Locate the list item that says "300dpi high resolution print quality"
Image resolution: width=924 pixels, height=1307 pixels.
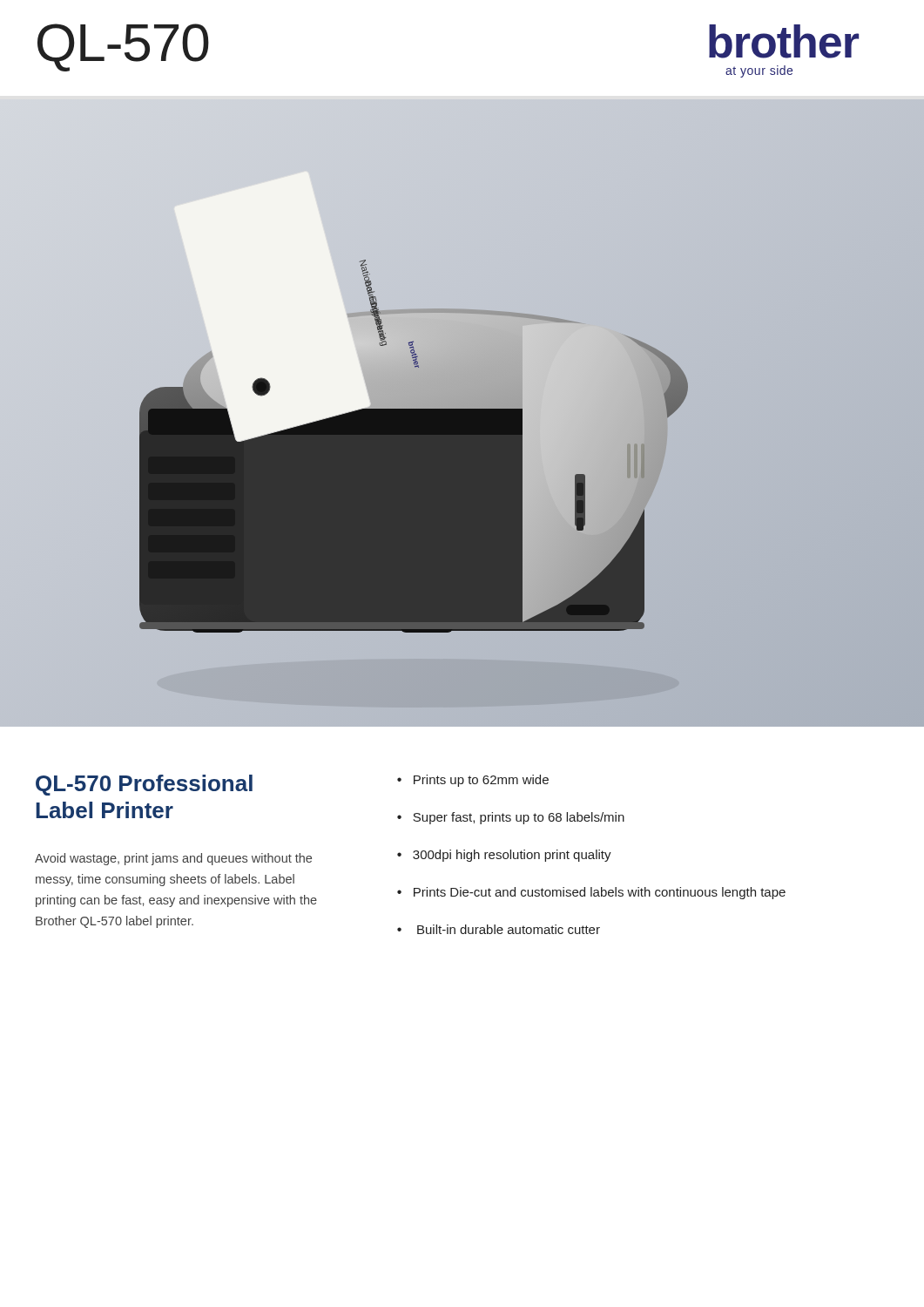pyautogui.click(x=512, y=854)
